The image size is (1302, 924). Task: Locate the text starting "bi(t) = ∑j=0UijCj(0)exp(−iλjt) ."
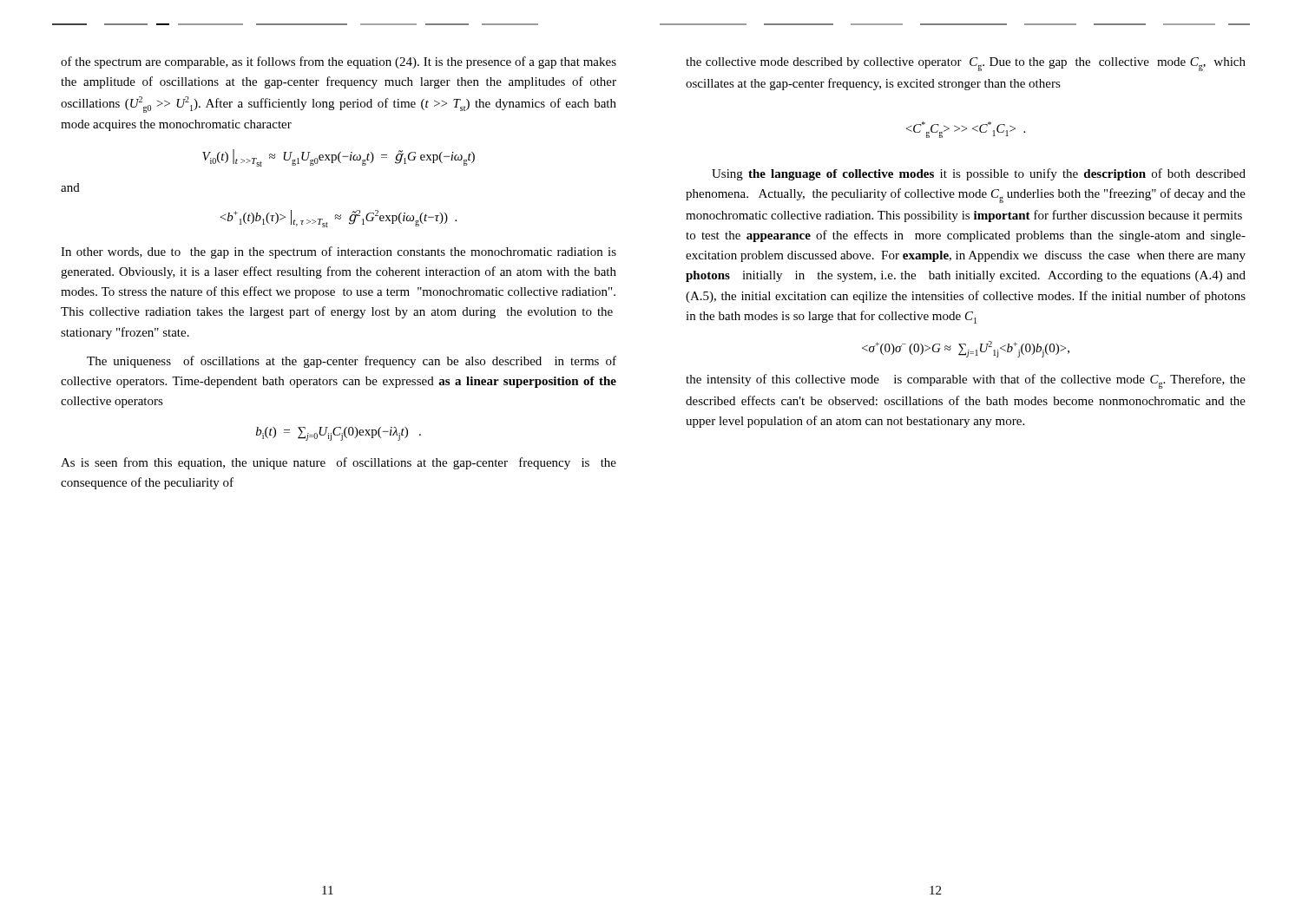pyautogui.click(x=339, y=432)
